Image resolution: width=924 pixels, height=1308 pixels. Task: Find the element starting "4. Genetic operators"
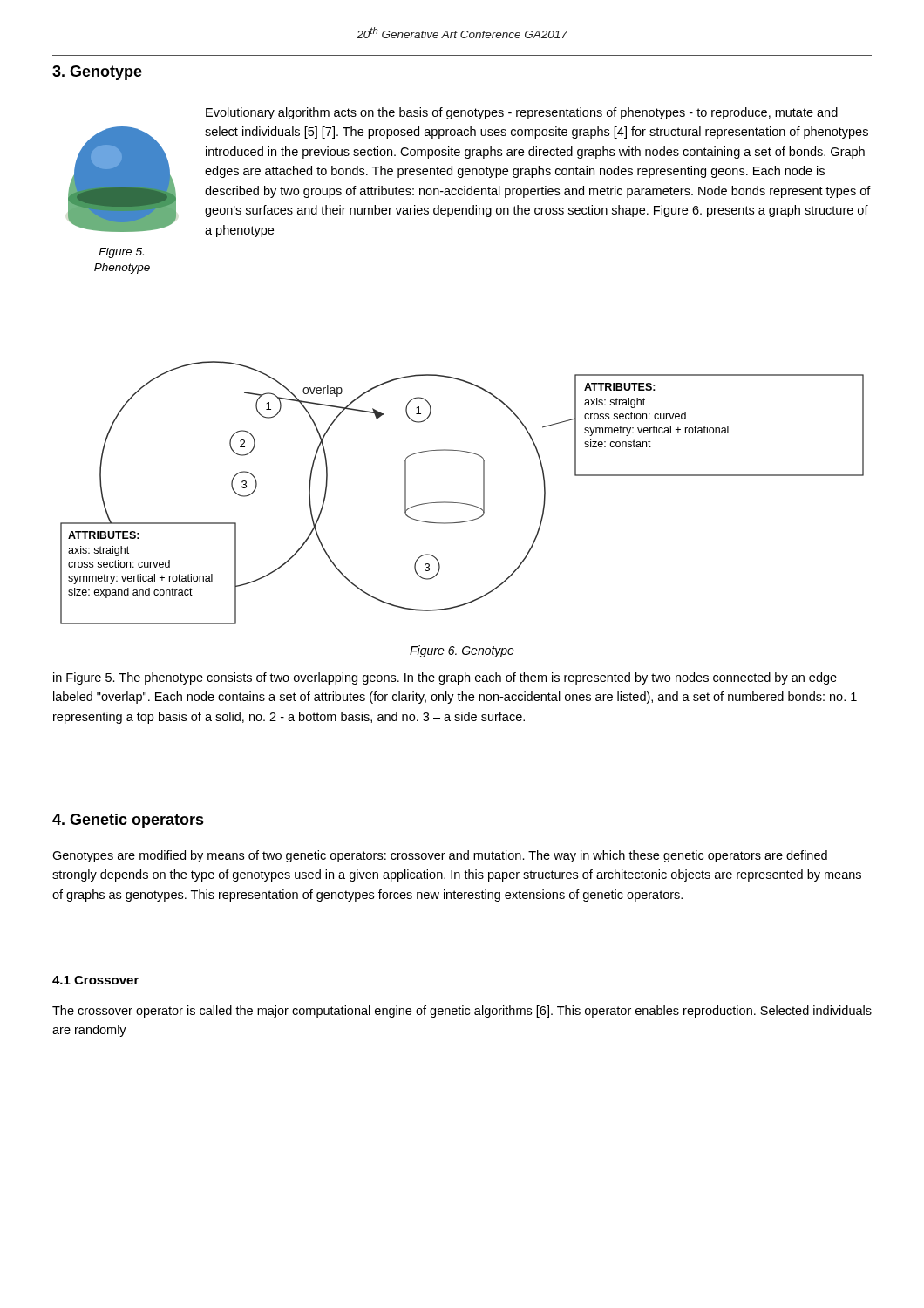click(x=128, y=820)
